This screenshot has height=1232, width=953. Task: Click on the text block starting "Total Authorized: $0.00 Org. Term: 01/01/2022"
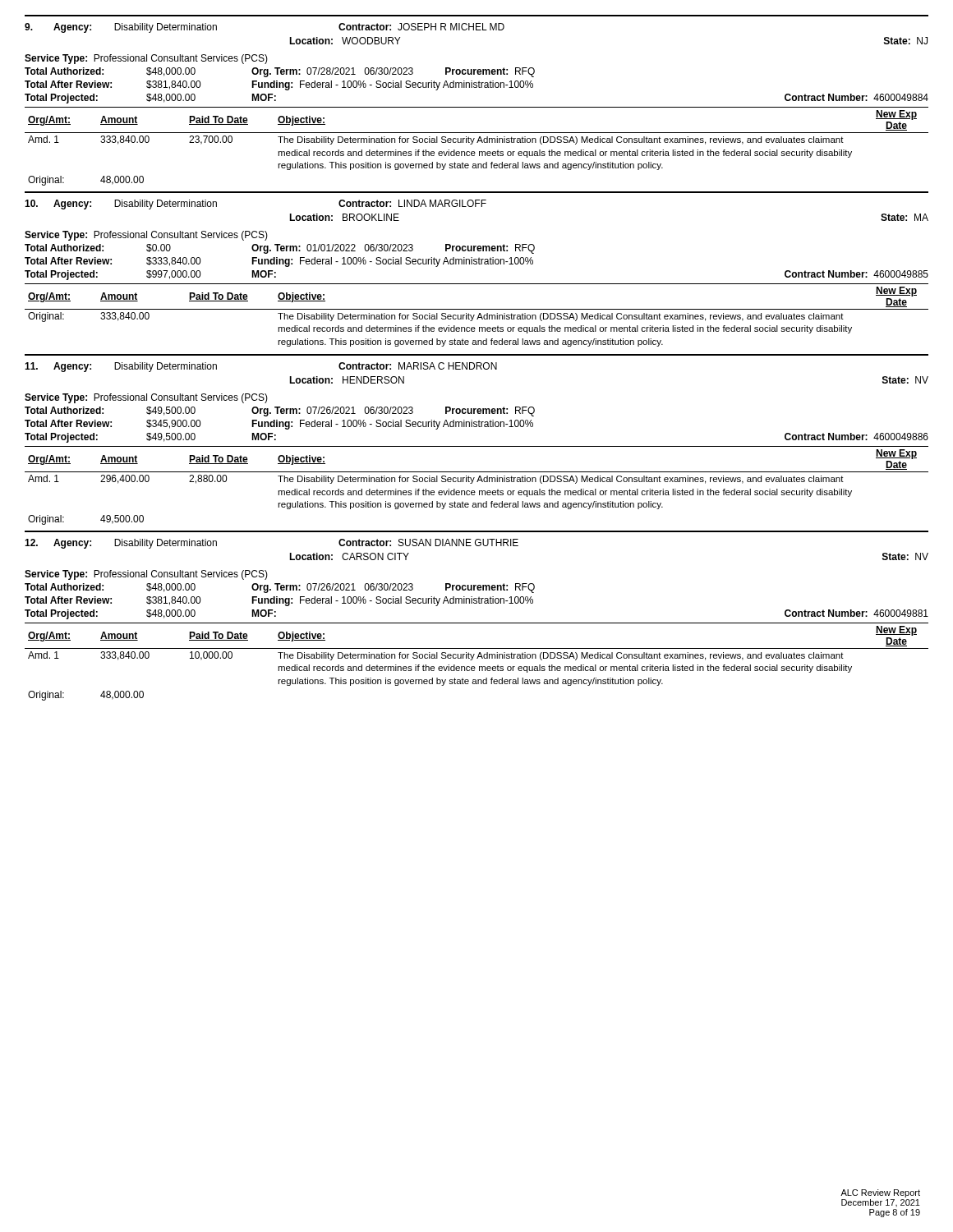pyautogui.click(x=280, y=248)
